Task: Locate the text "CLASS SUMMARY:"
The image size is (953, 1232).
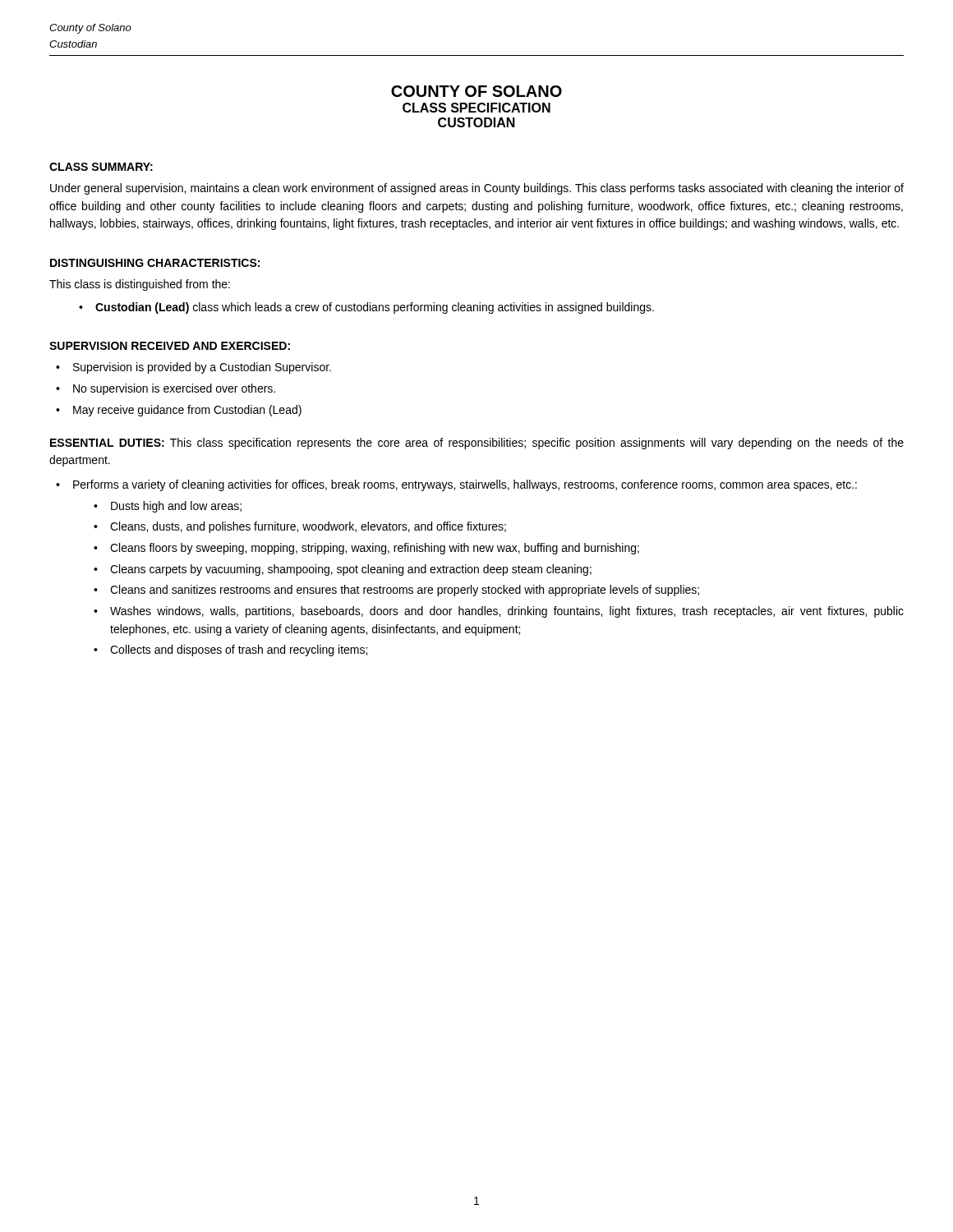Action: [101, 167]
